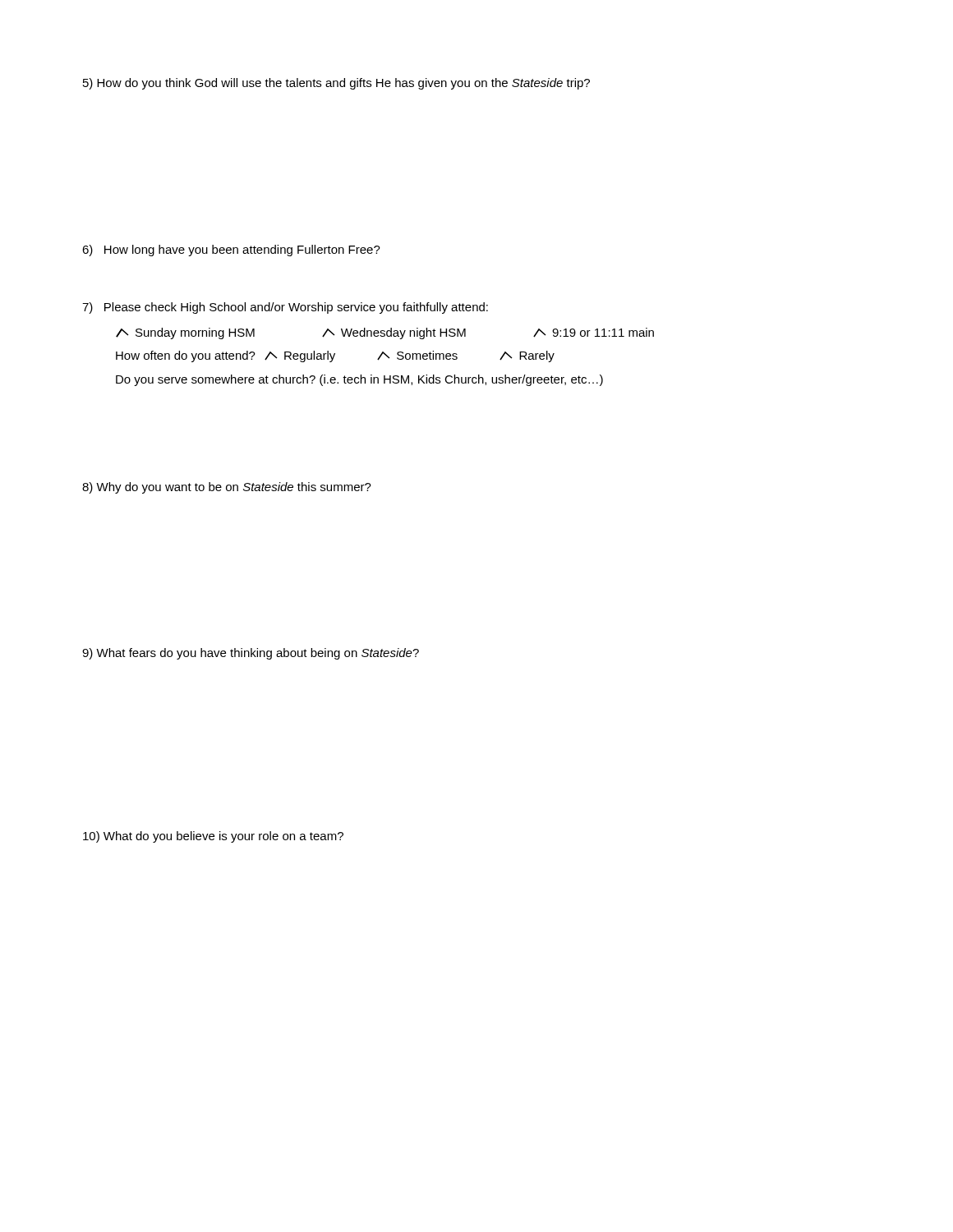Click on the passage starting "8) Why do you"
This screenshot has width=953, height=1232.
[x=227, y=486]
